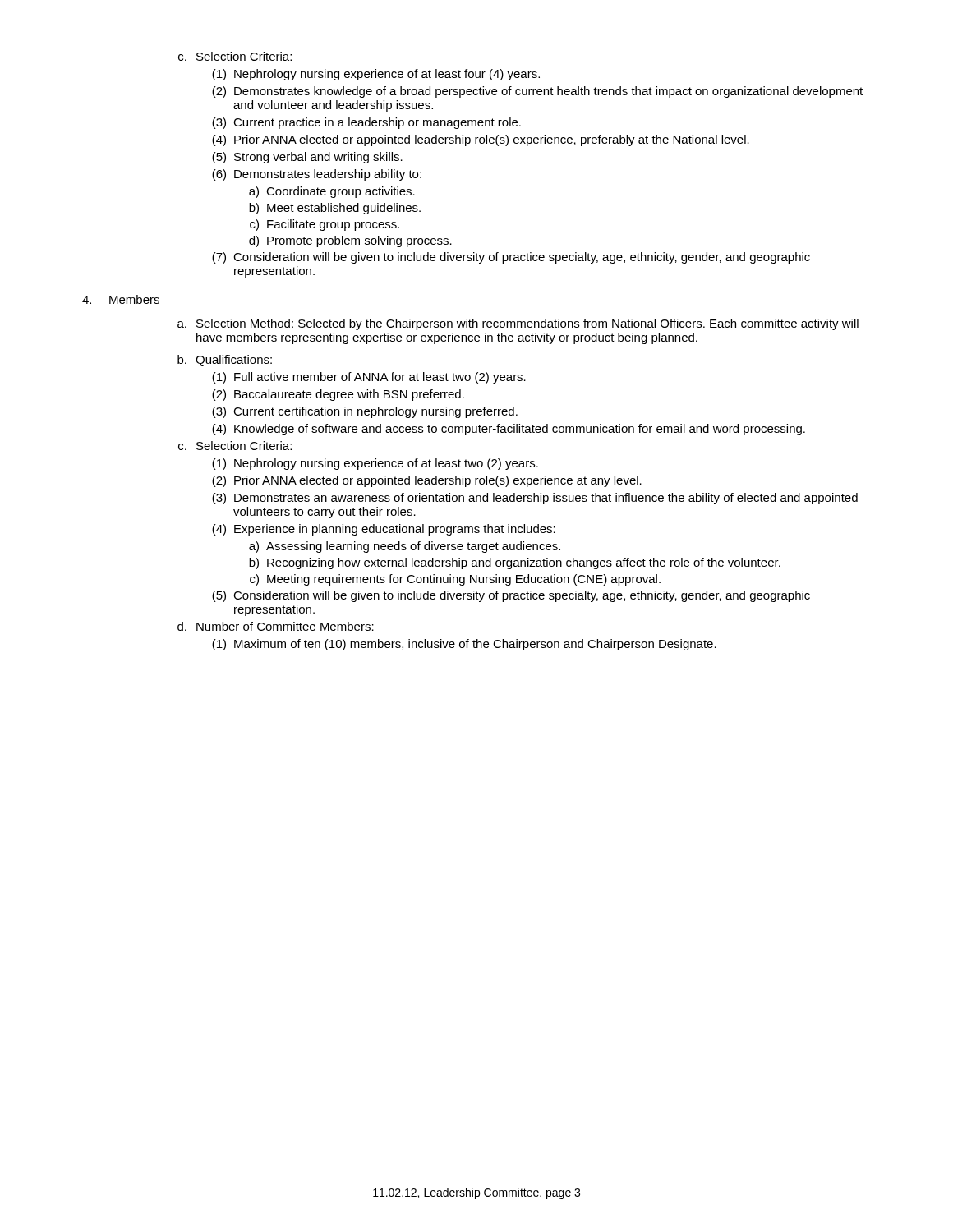Find the list item that says "d. Number of Committee Members:"

tap(269, 626)
